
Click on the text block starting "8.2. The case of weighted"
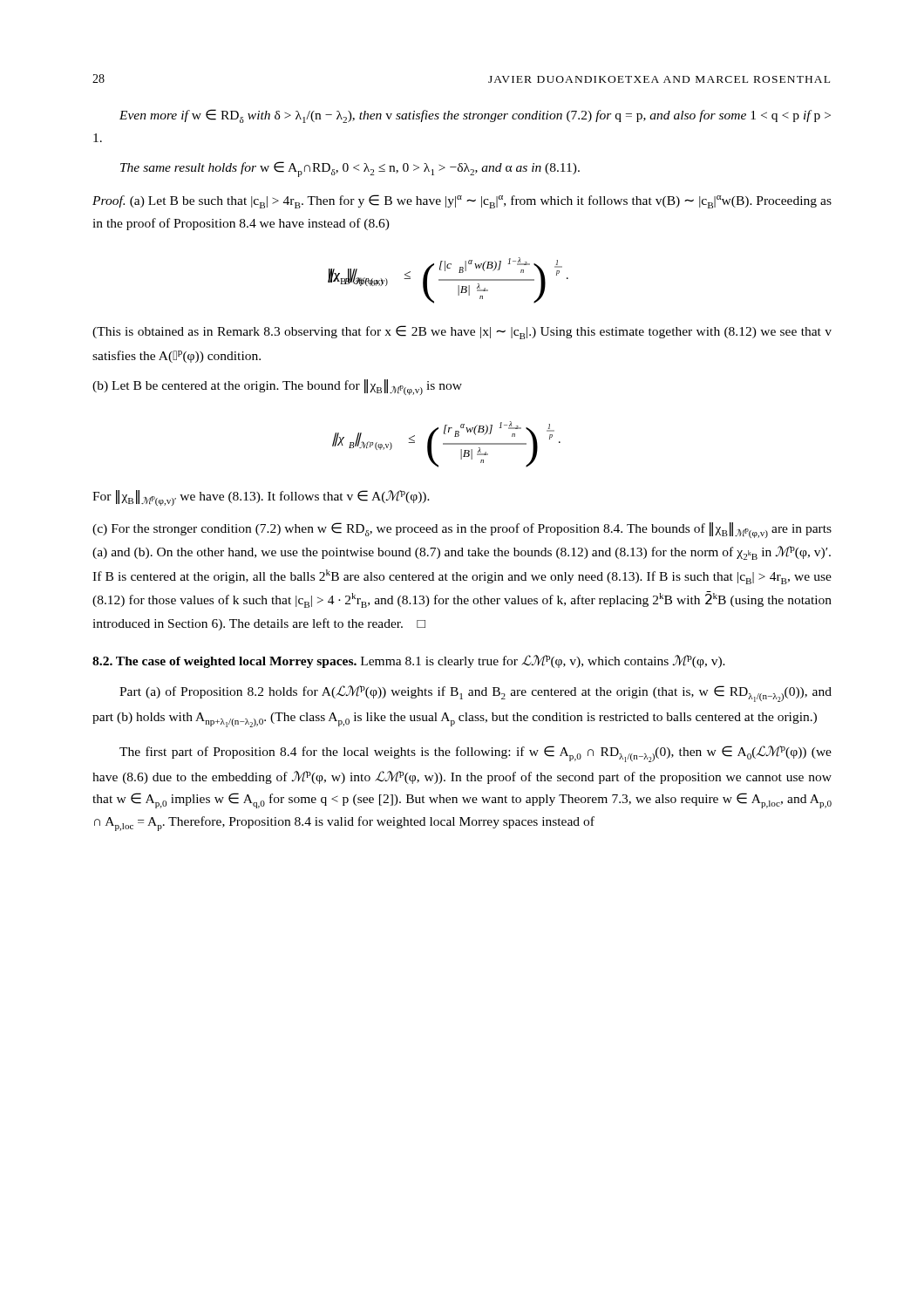(462, 660)
